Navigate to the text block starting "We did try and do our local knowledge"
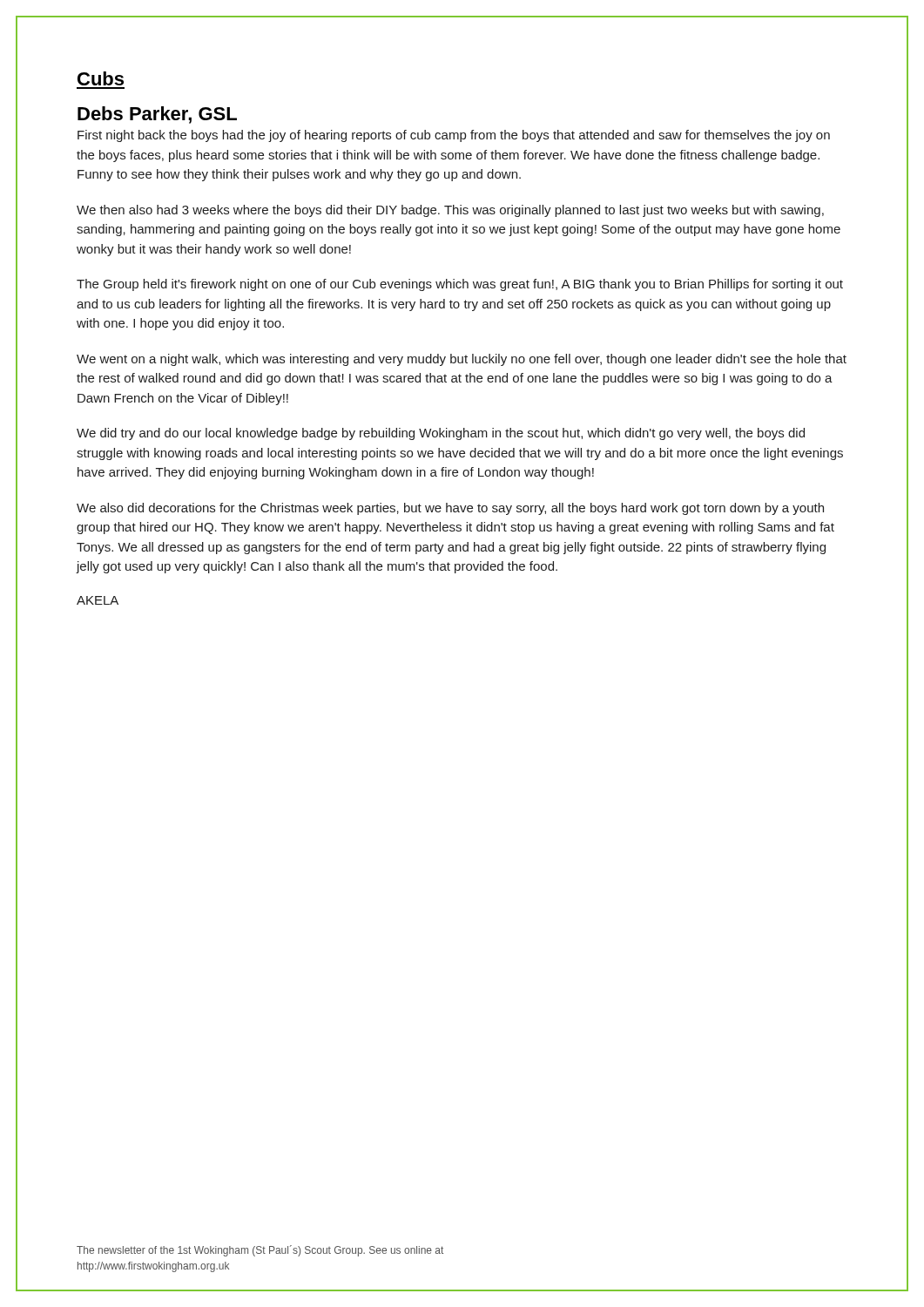The height and width of the screenshot is (1307, 924). click(x=460, y=452)
